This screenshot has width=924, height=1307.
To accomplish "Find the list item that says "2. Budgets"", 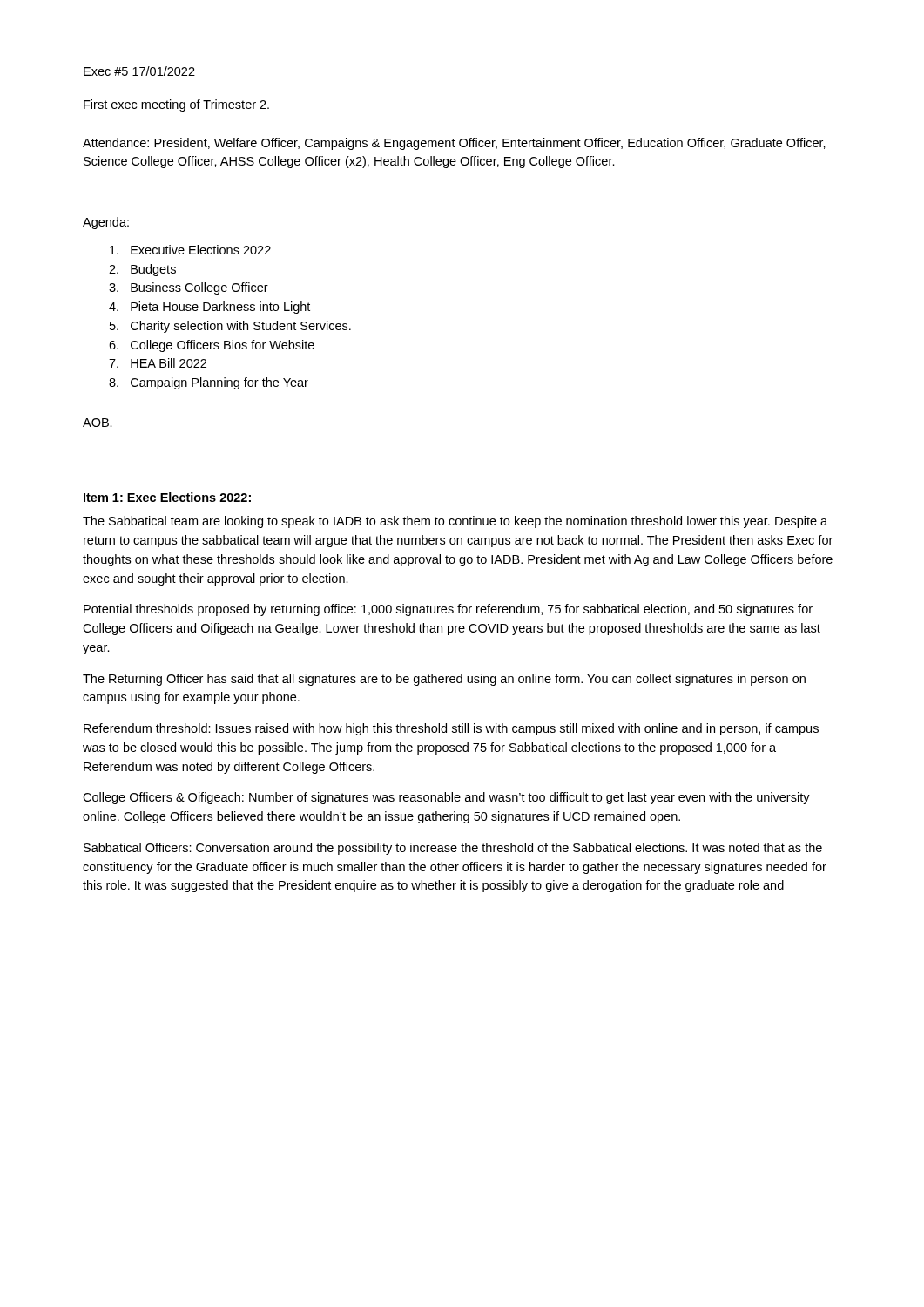I will pos(143,269).
